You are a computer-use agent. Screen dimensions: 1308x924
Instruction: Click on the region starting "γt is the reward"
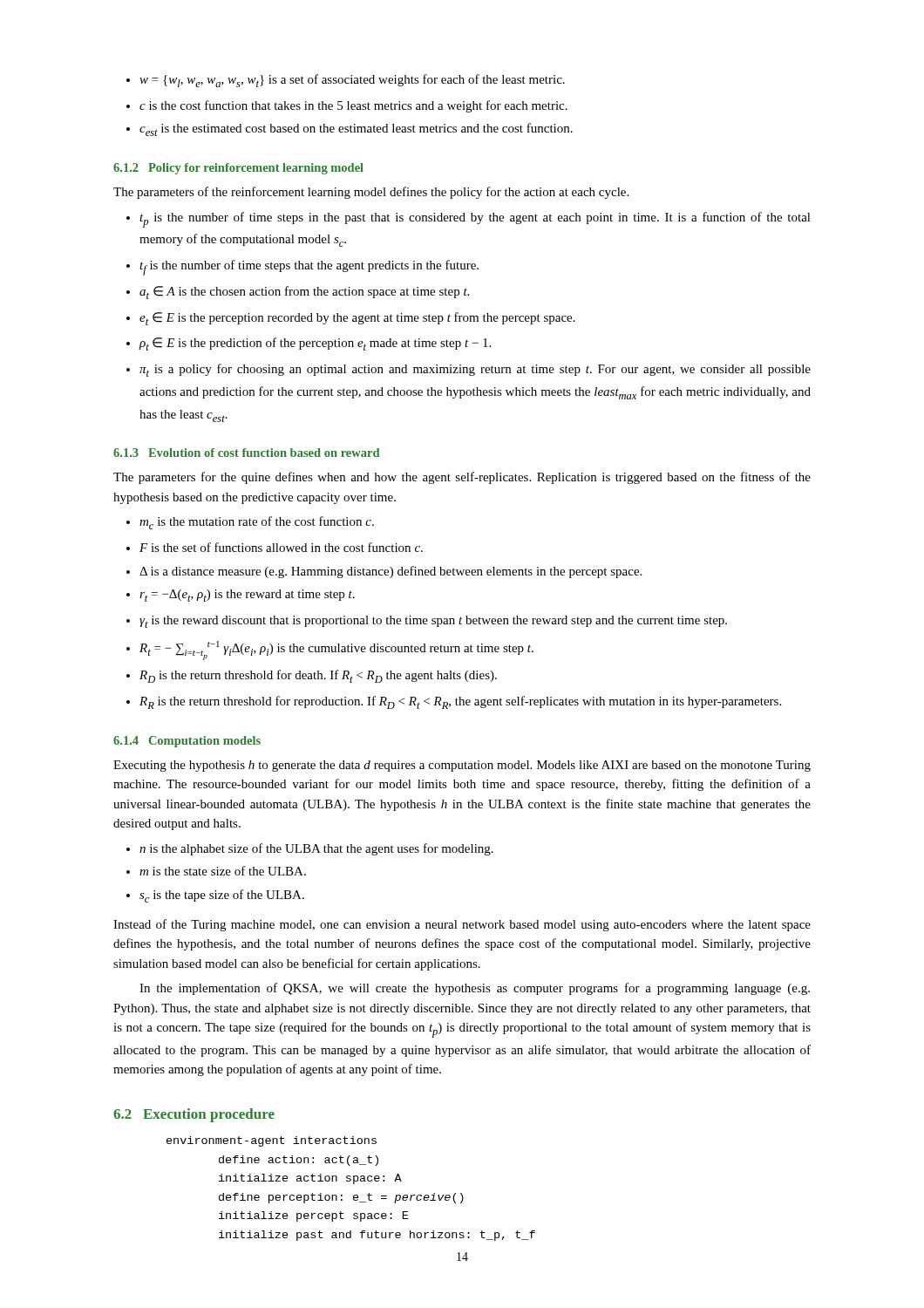(x=462, y=621)
